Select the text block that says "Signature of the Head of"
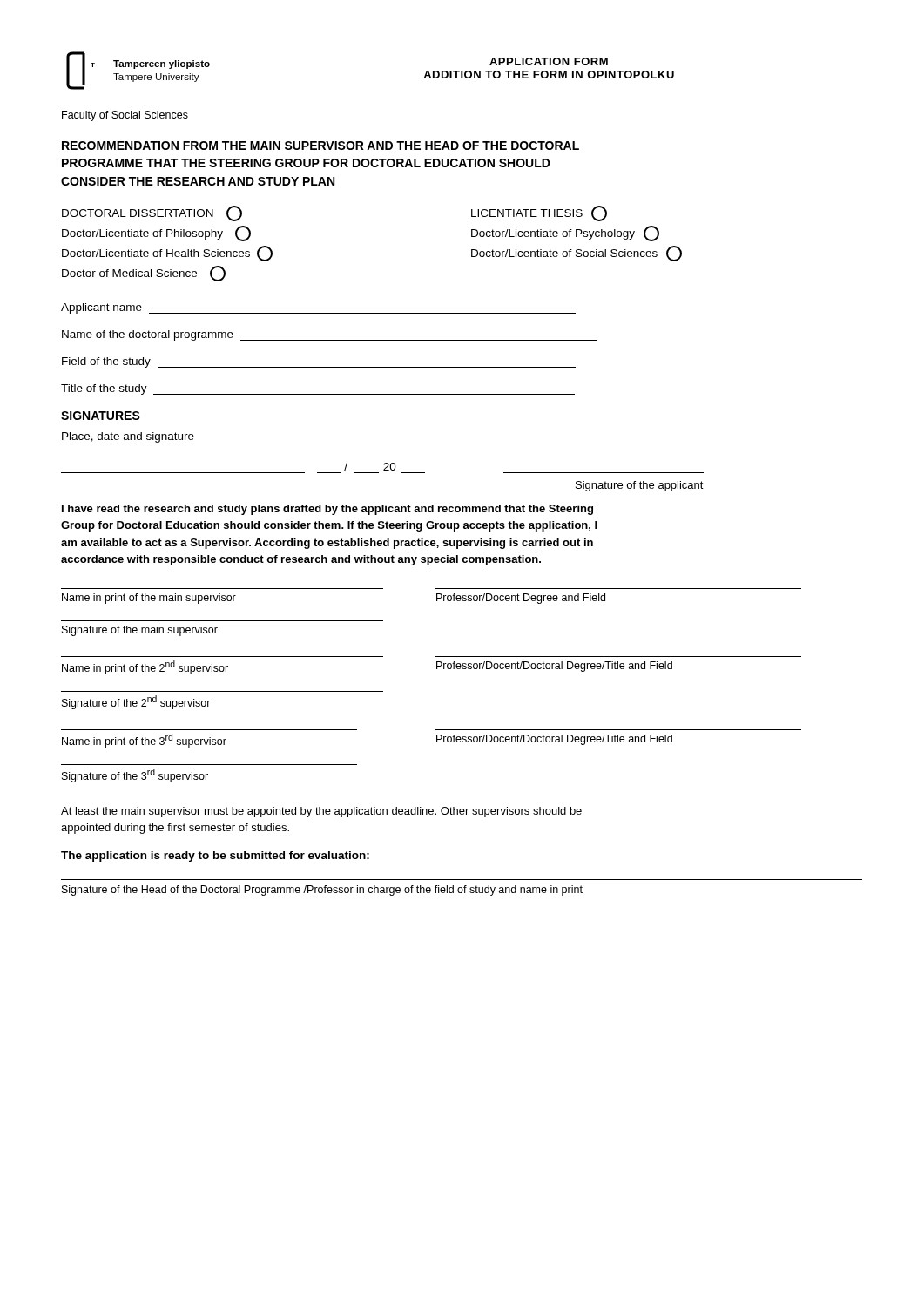924x1307 pixels. 462,887
